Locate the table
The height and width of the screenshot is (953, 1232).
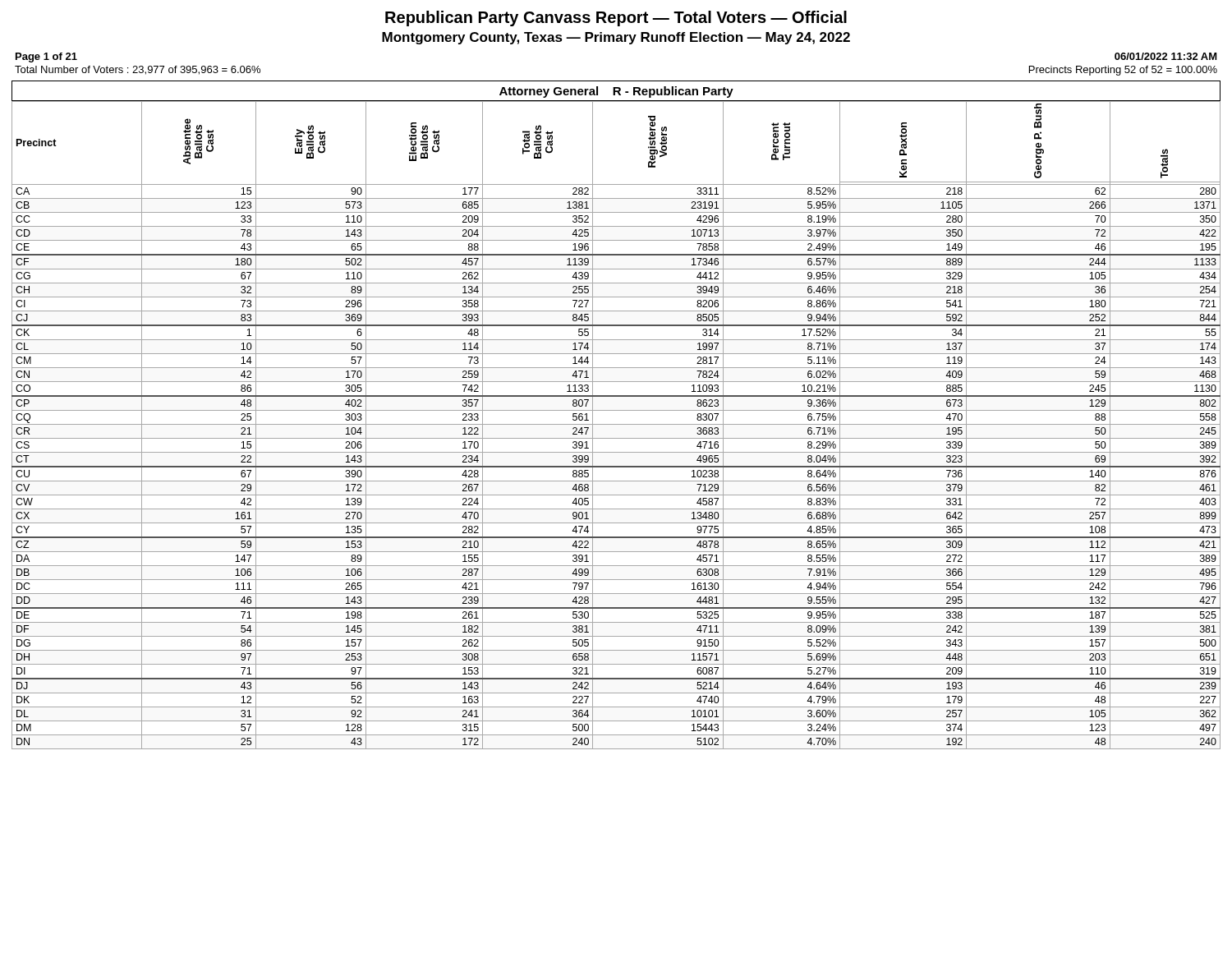[616, 425]
